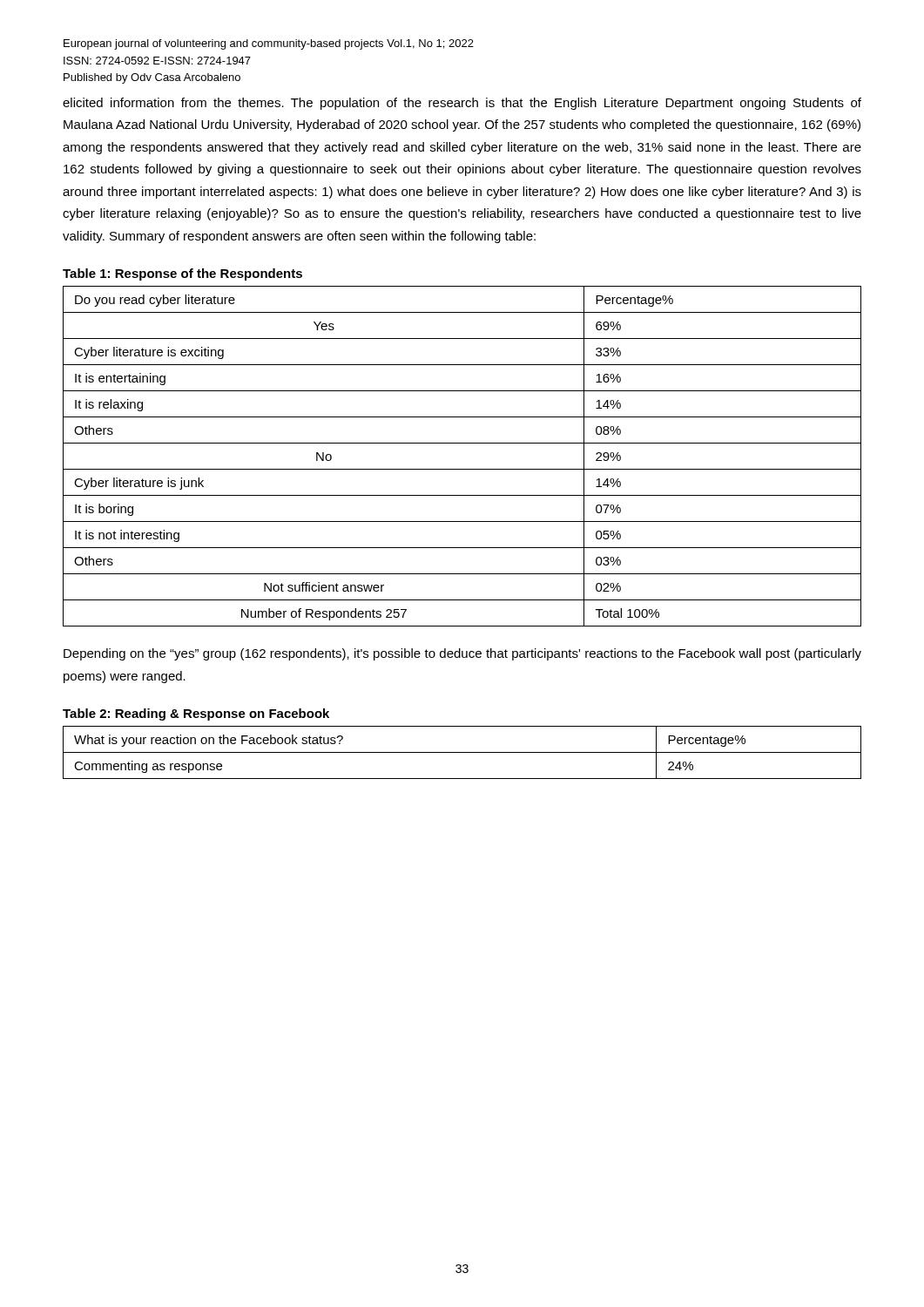Select the table that reads "Commenting as response"
The image size is (924, 1307).
pos(462,752)
